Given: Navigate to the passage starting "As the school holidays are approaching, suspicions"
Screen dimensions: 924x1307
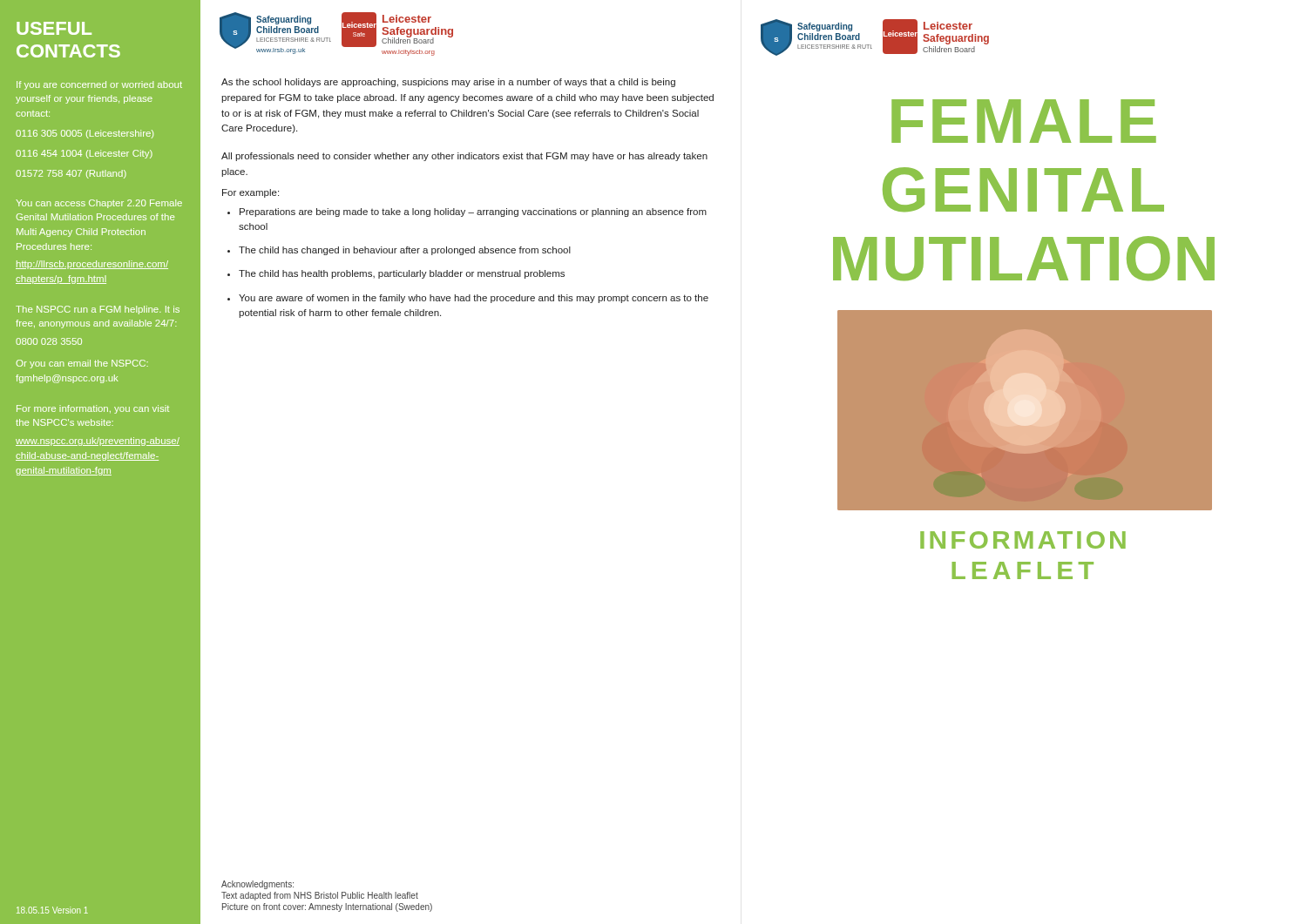Looking at the screenshot, I should (x=468, y=105).
